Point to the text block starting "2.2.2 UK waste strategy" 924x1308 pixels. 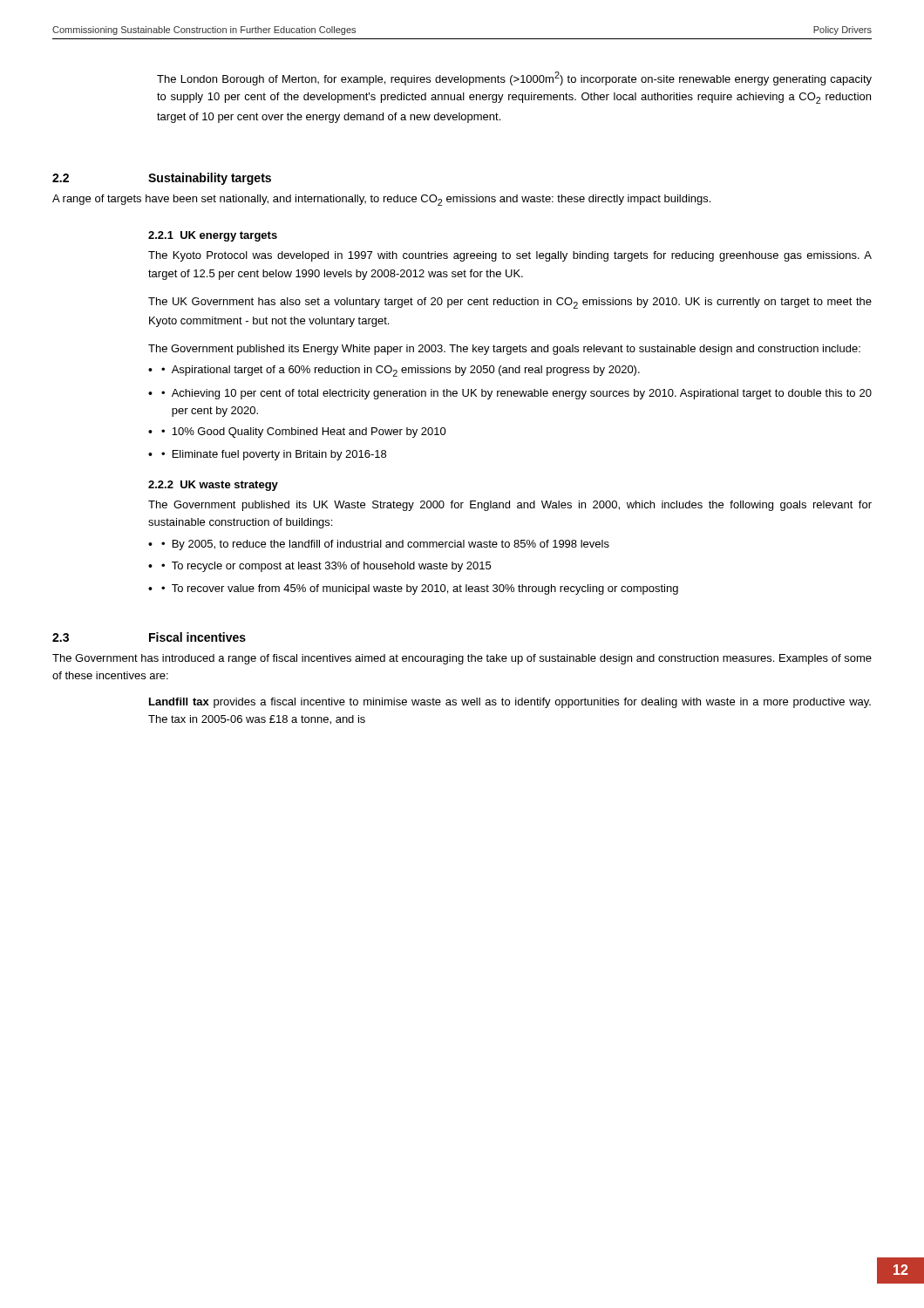point(213,485)
